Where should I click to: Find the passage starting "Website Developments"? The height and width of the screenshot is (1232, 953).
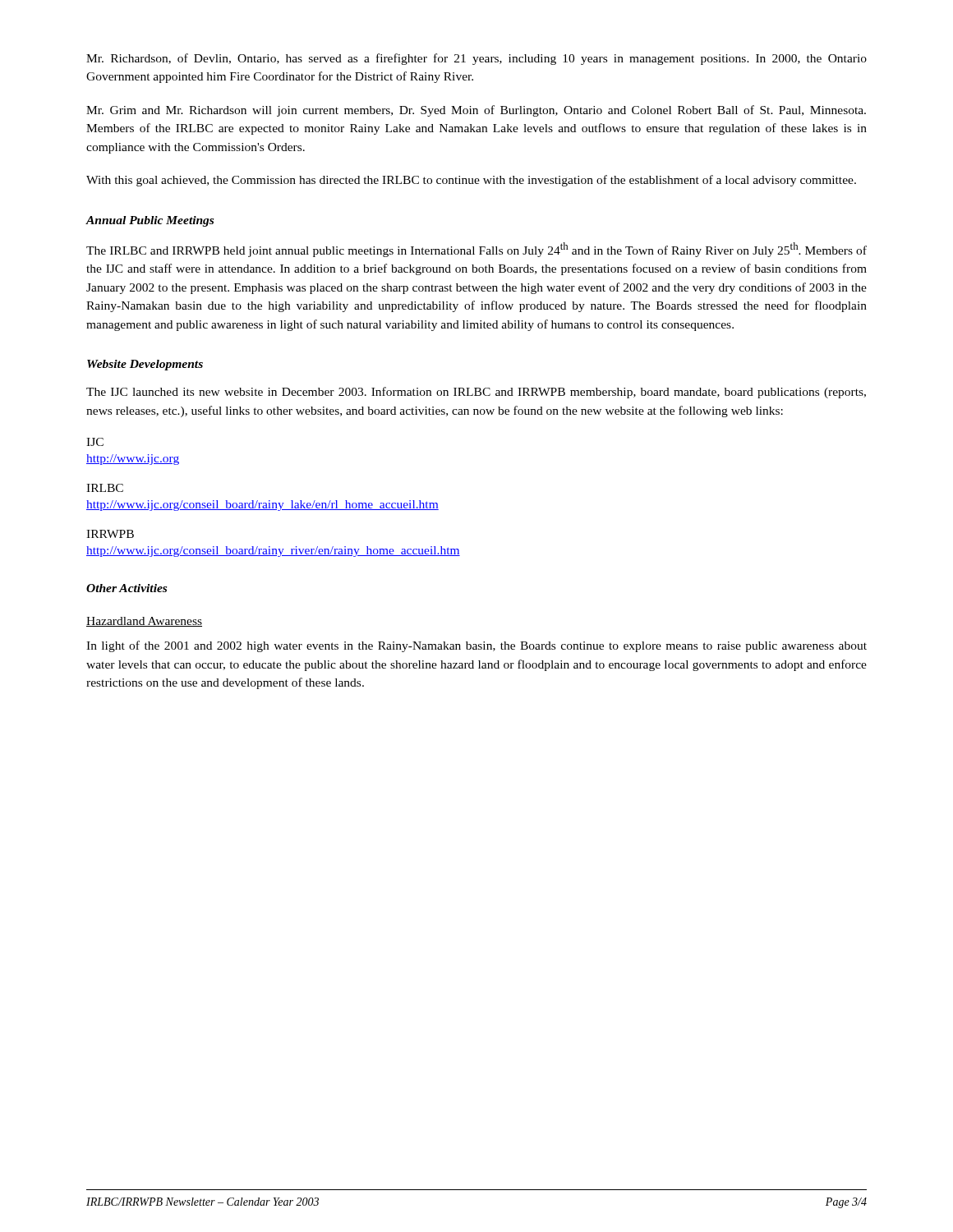pos(145,364)
